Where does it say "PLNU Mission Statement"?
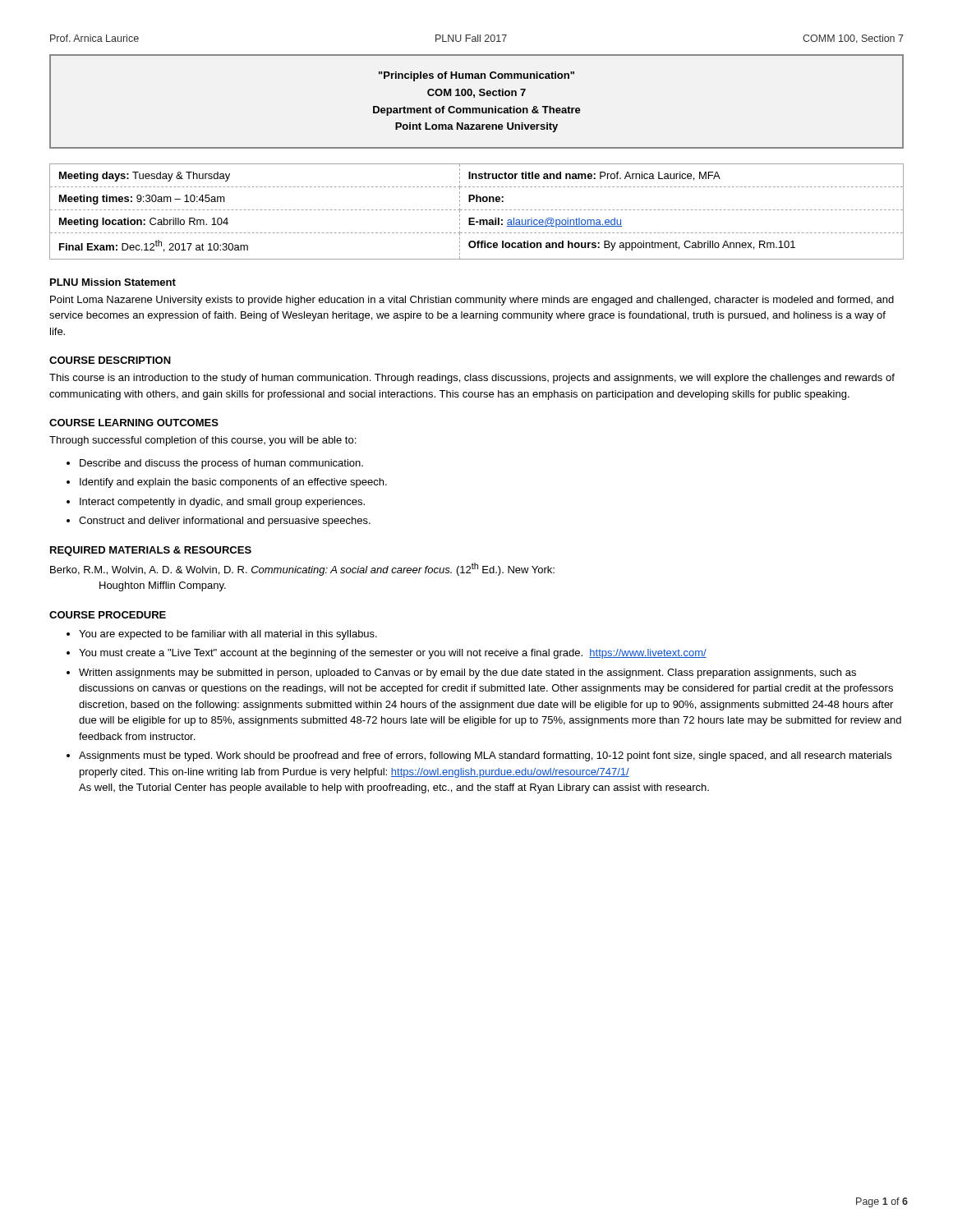The height and width of the screenshot is (1232, 953). coord(113,282)
